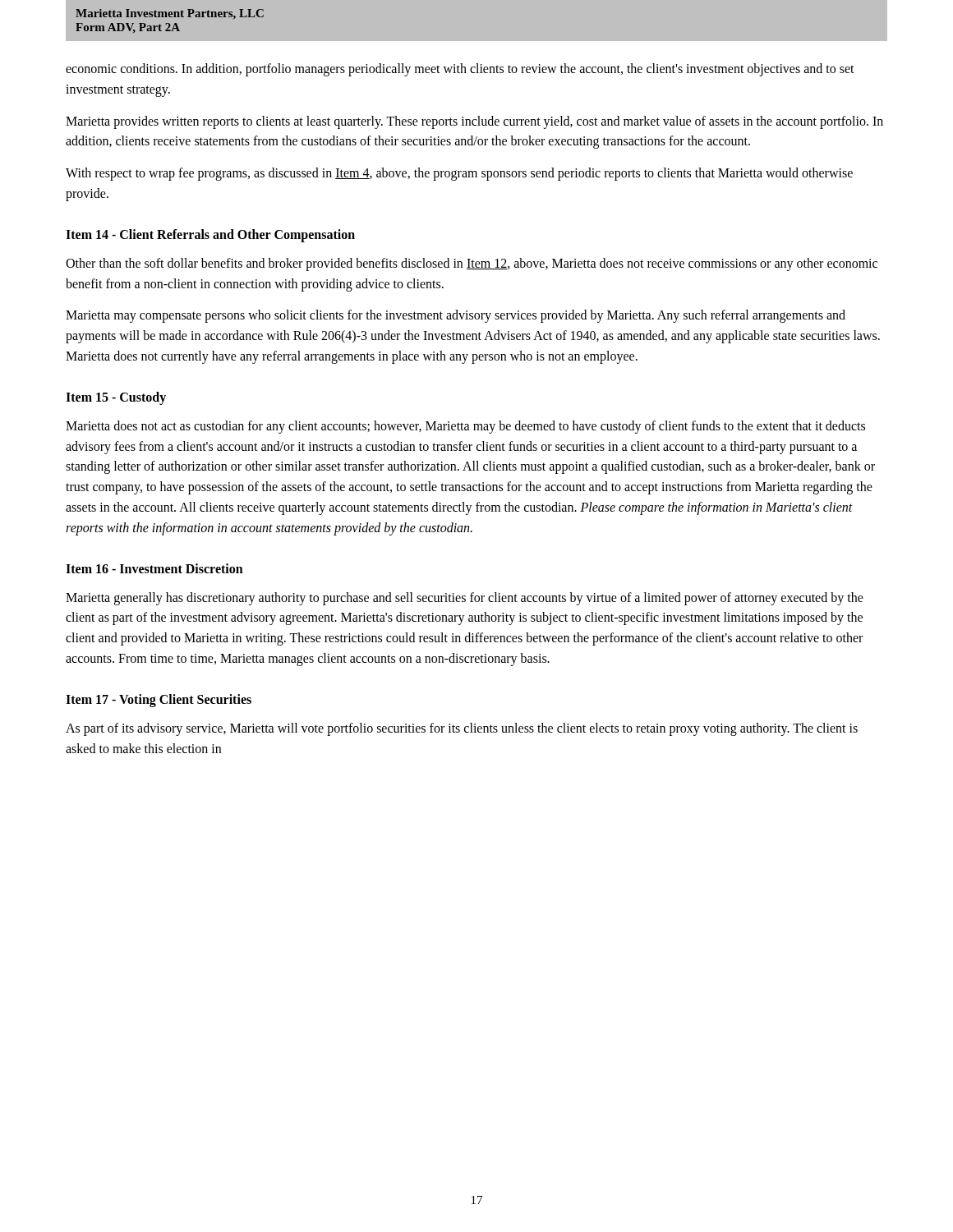Find the section header with the text "Item 17 - Voting Client Securities"
Viewport: 953px width, 1232px height.
click(159, 699)
